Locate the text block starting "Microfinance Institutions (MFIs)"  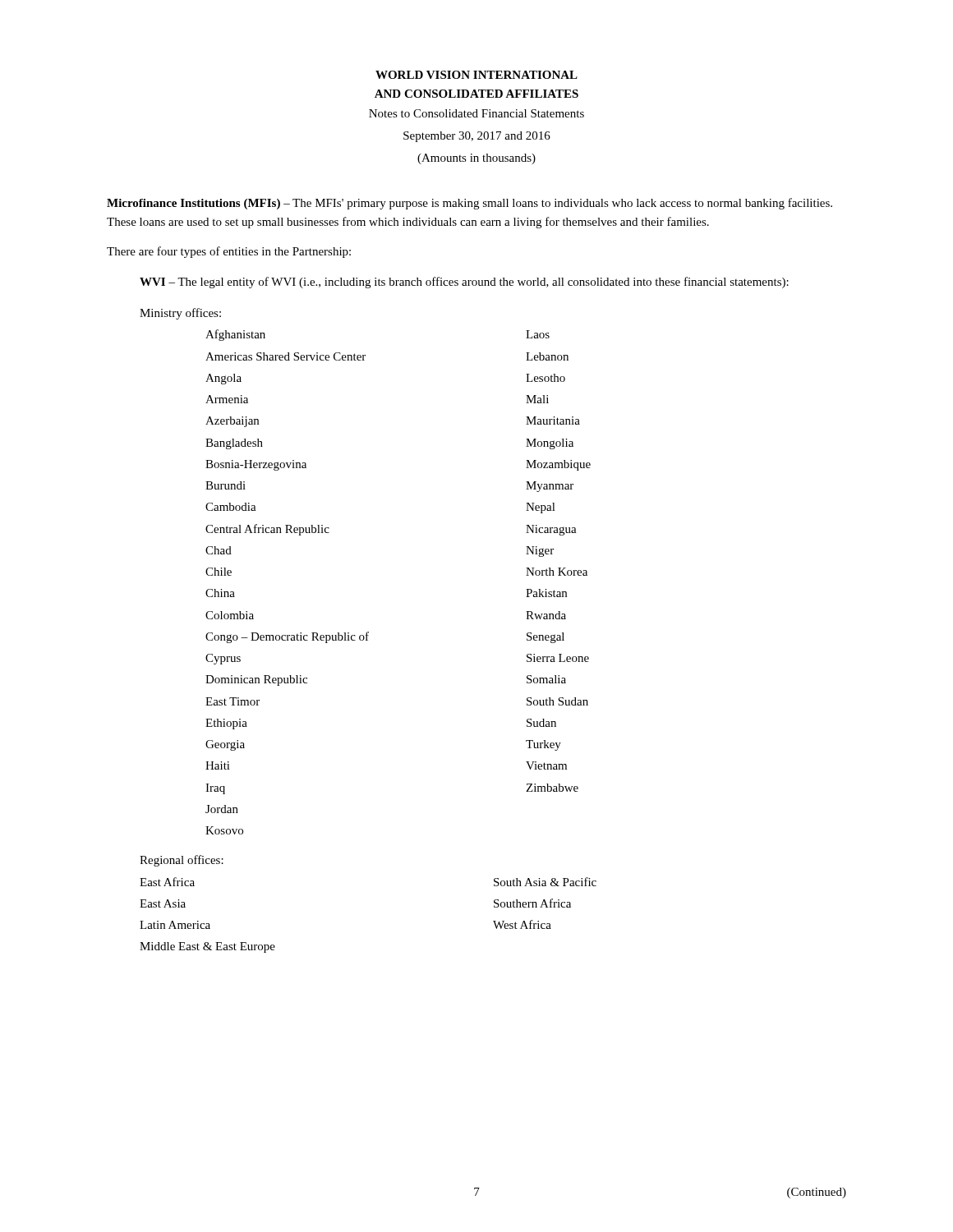[x=470, y=212]
